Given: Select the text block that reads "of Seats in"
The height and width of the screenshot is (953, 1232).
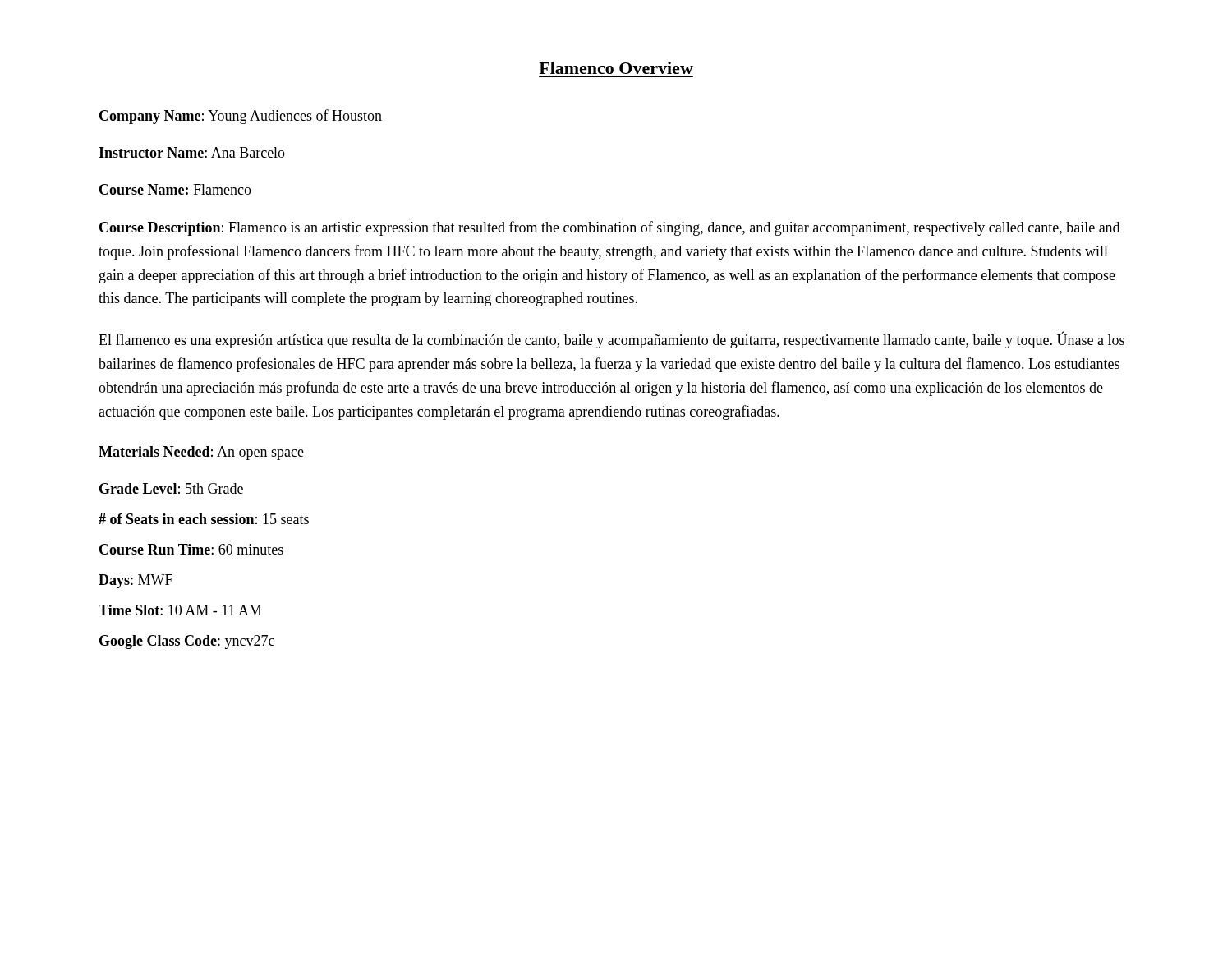Looking at the screenshot, I should coord(204,520).
